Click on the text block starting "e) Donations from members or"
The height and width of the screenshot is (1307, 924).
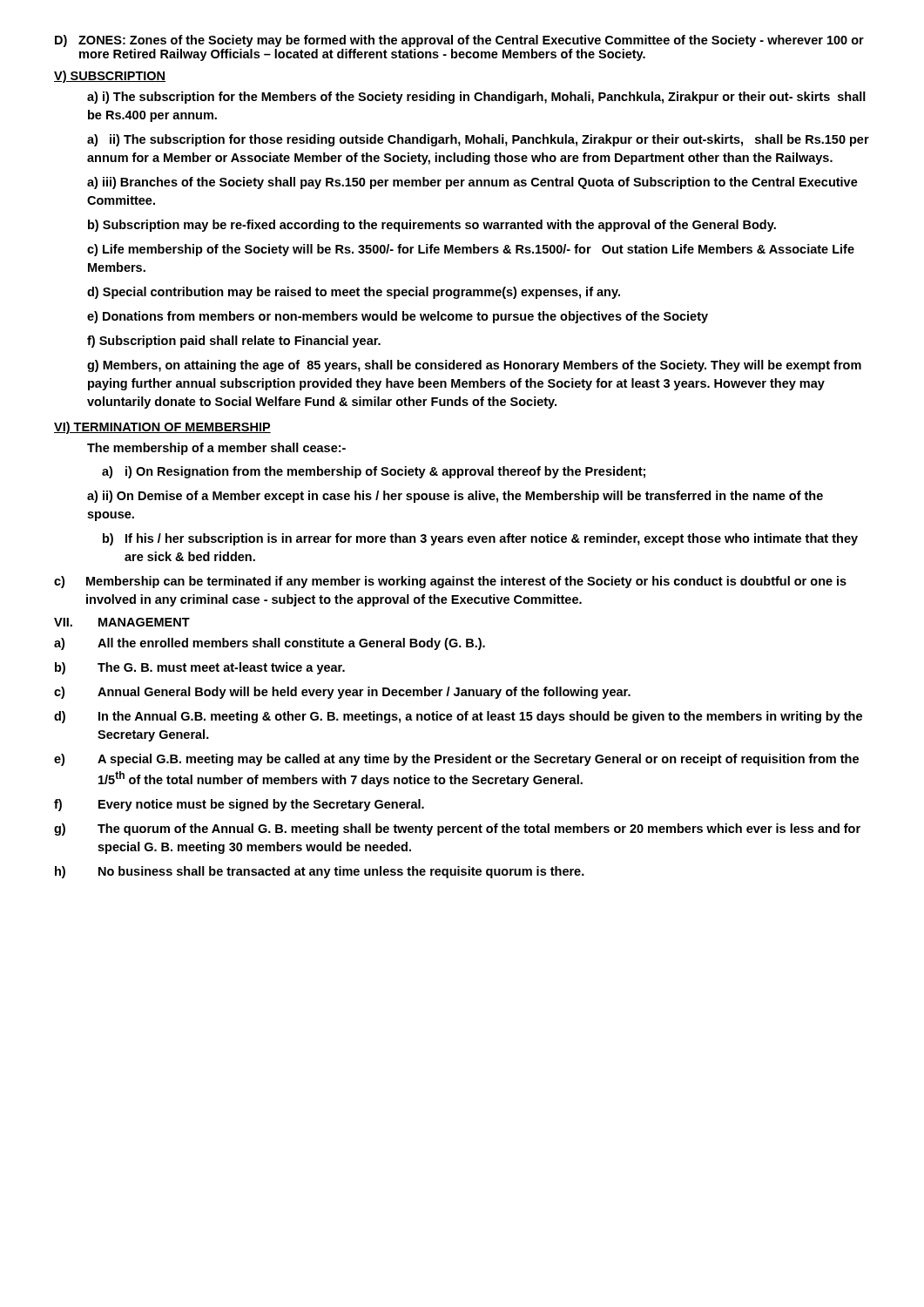[398, 316]
